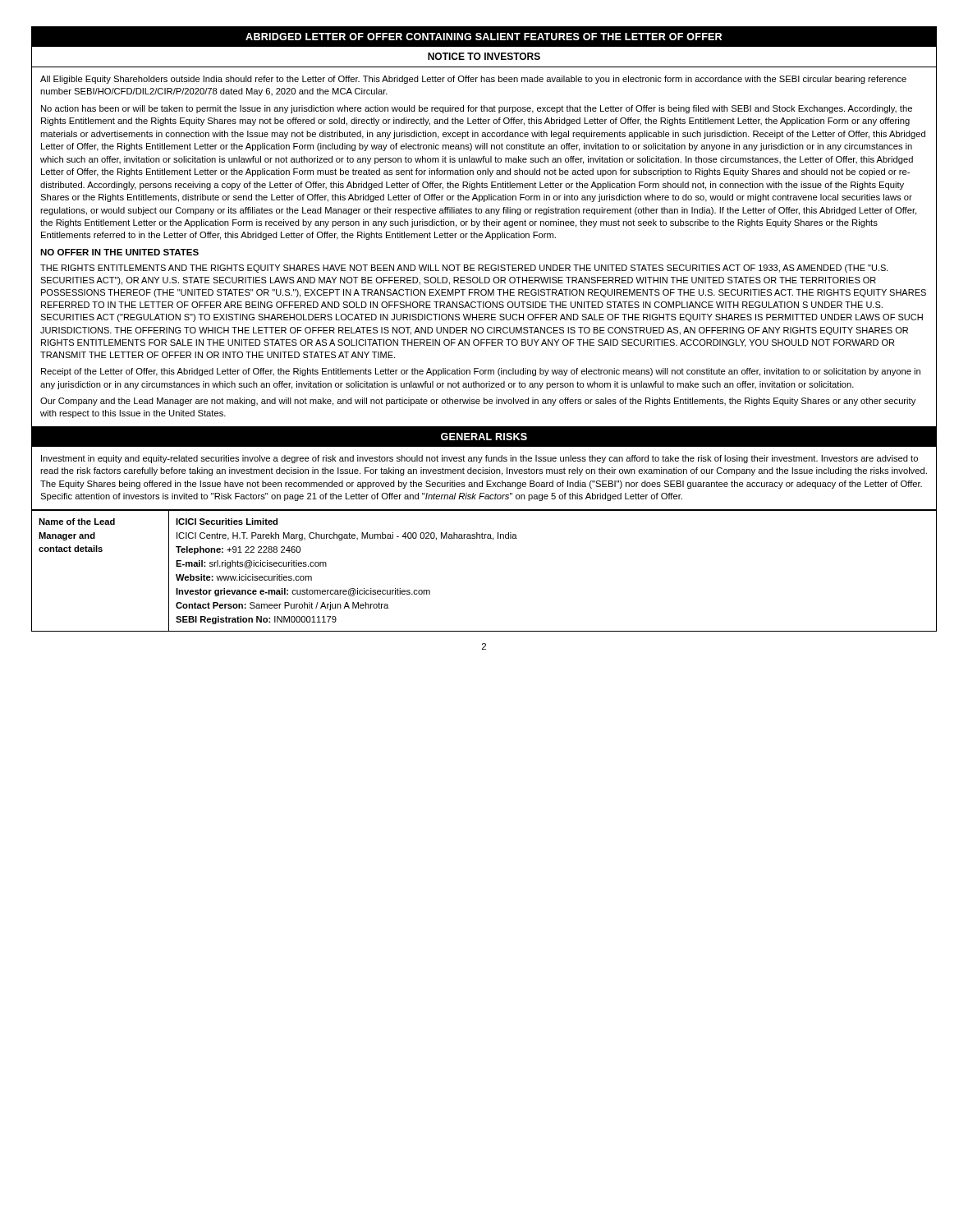The width and height of the screenshot is (968, 1232).
Task: Where is the passage that starts "All Eligible Equity Shareholders outside India"?
Action: (473, 85)
